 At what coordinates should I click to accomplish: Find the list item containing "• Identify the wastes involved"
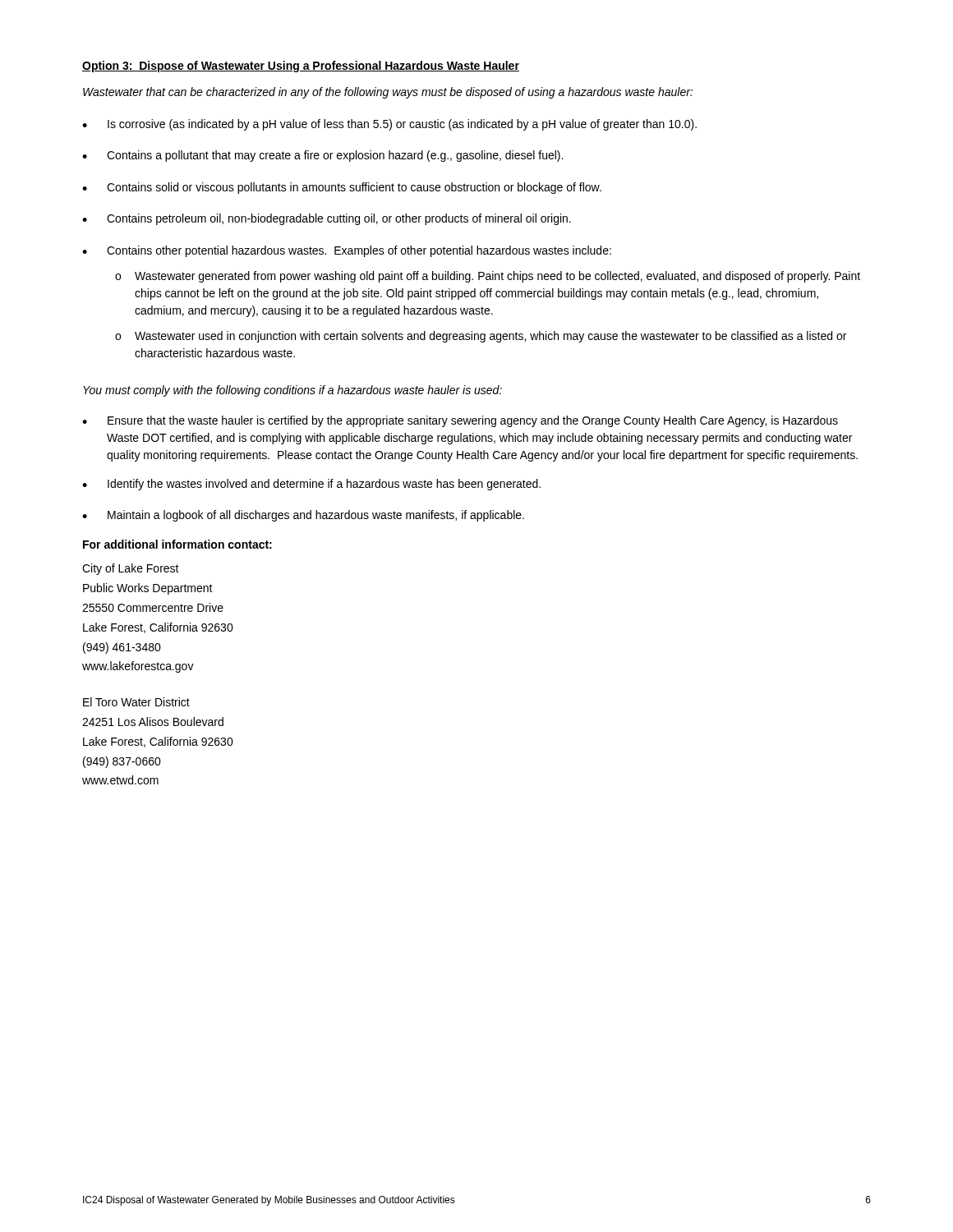tap(476, 485)
